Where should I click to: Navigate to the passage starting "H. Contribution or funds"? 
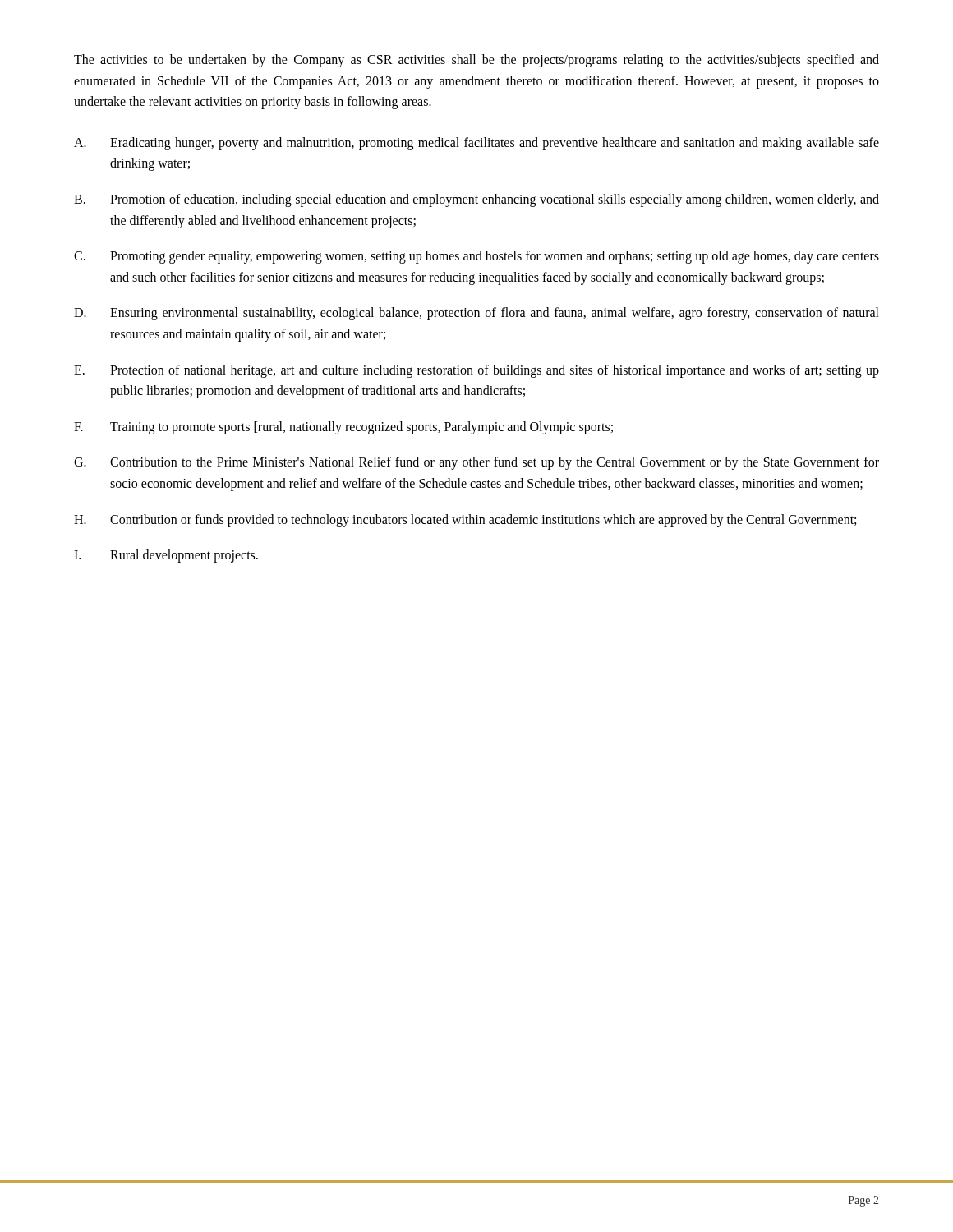tap(476, 519)
